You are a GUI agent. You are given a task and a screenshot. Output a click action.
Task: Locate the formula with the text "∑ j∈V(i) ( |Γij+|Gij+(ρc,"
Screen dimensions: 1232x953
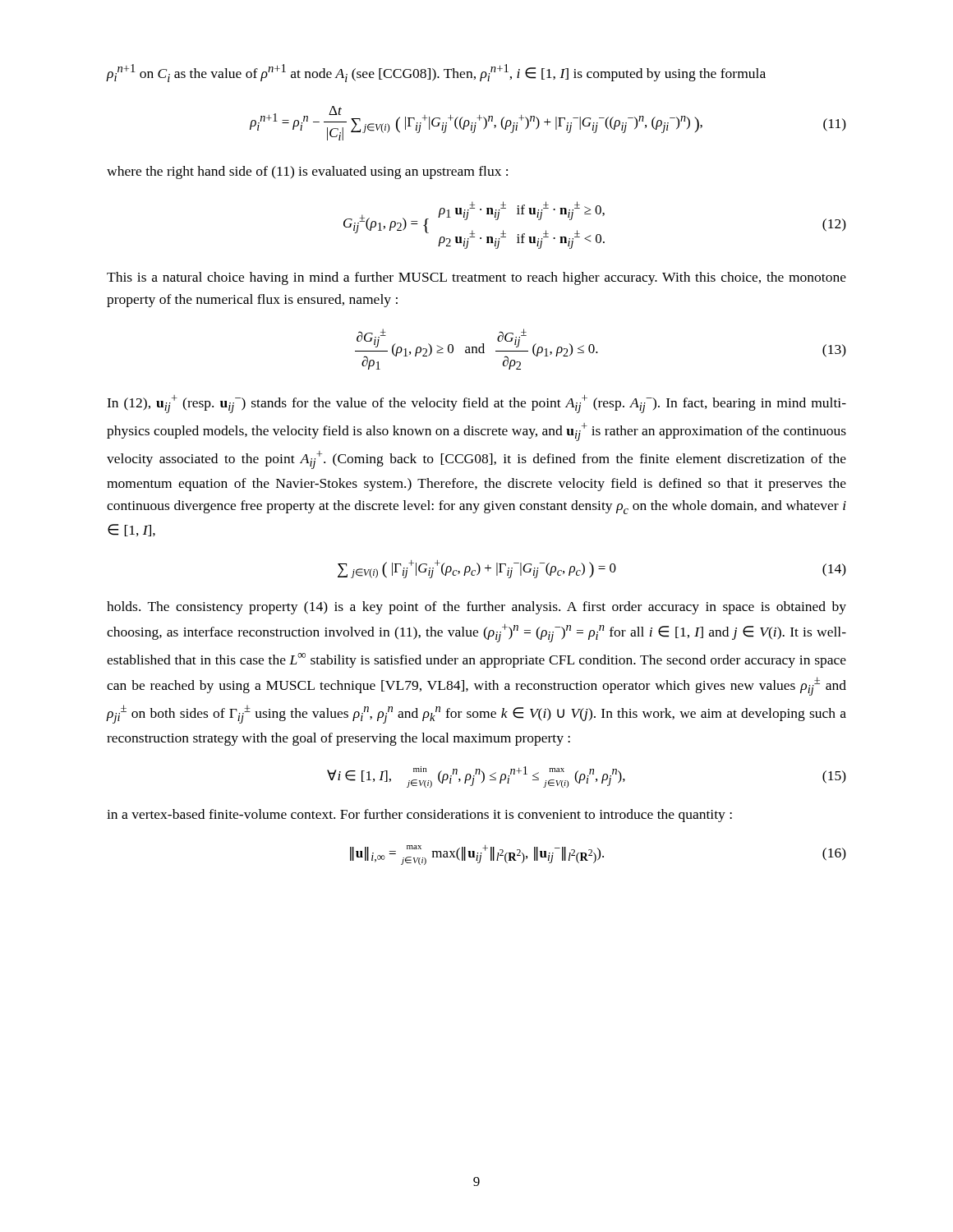click(x=591, y=568)
